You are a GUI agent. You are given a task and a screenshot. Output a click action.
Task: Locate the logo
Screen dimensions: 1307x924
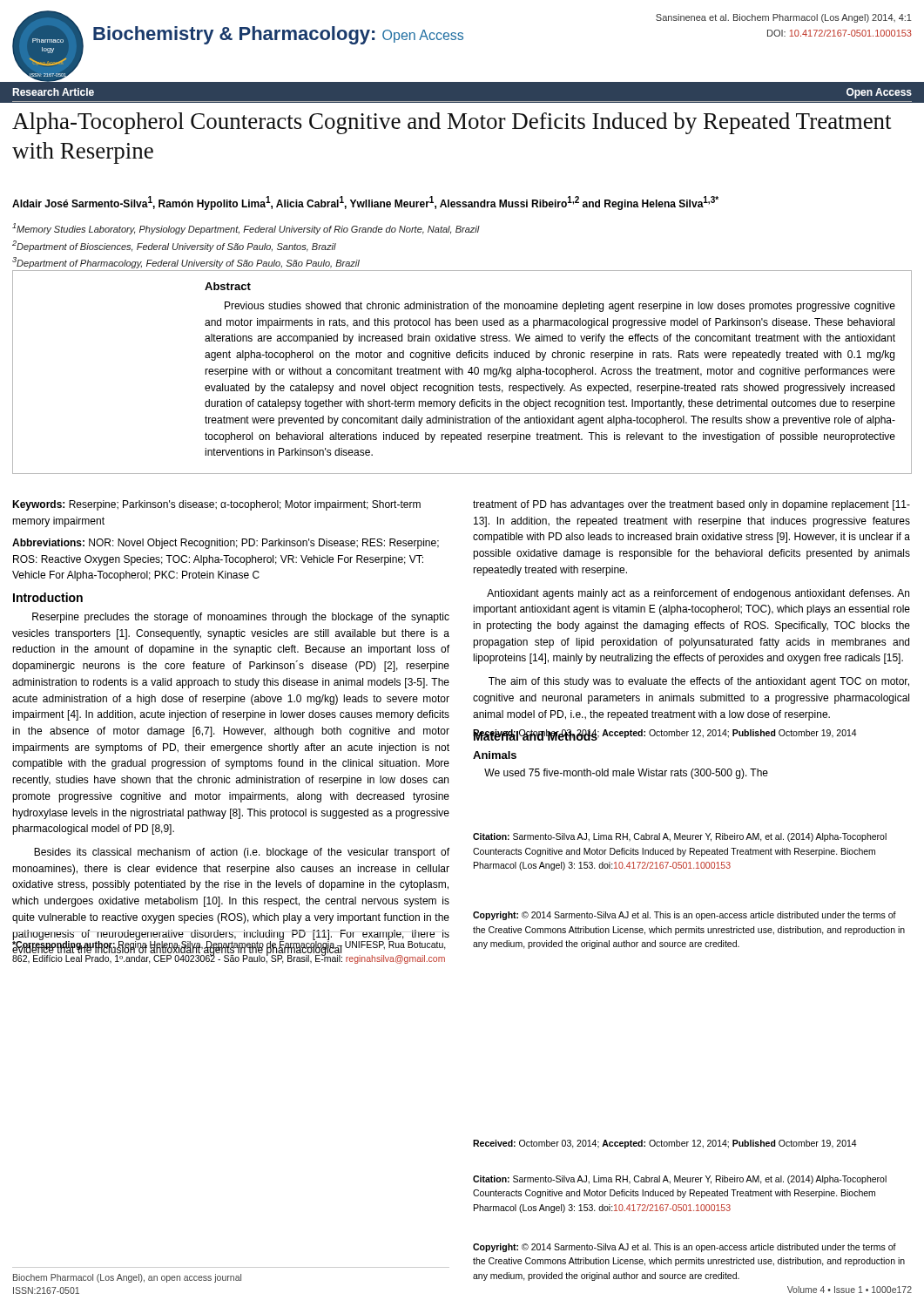click(x=48, y=46)
